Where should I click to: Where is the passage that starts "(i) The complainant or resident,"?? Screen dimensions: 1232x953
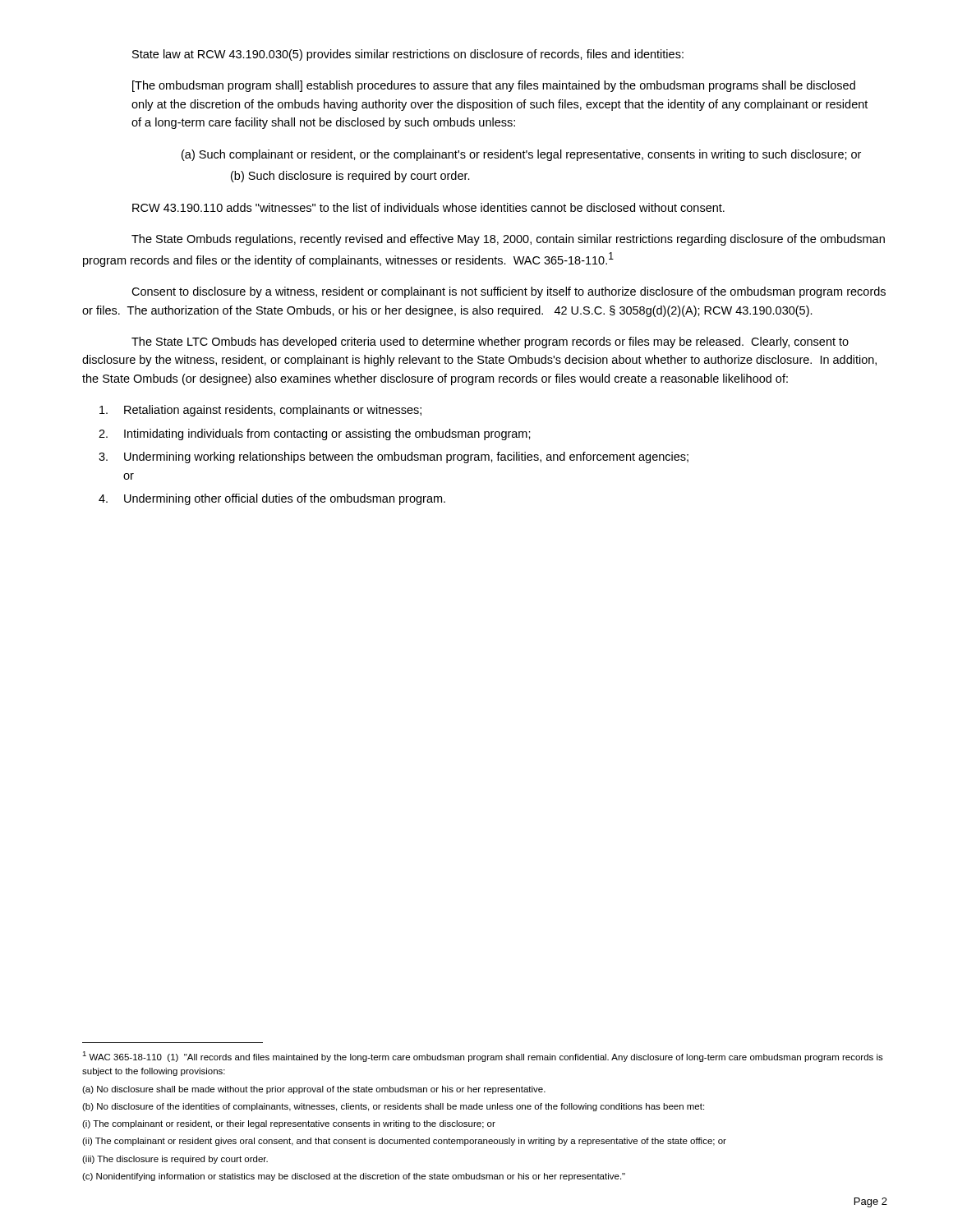[x=289, y=1124]
